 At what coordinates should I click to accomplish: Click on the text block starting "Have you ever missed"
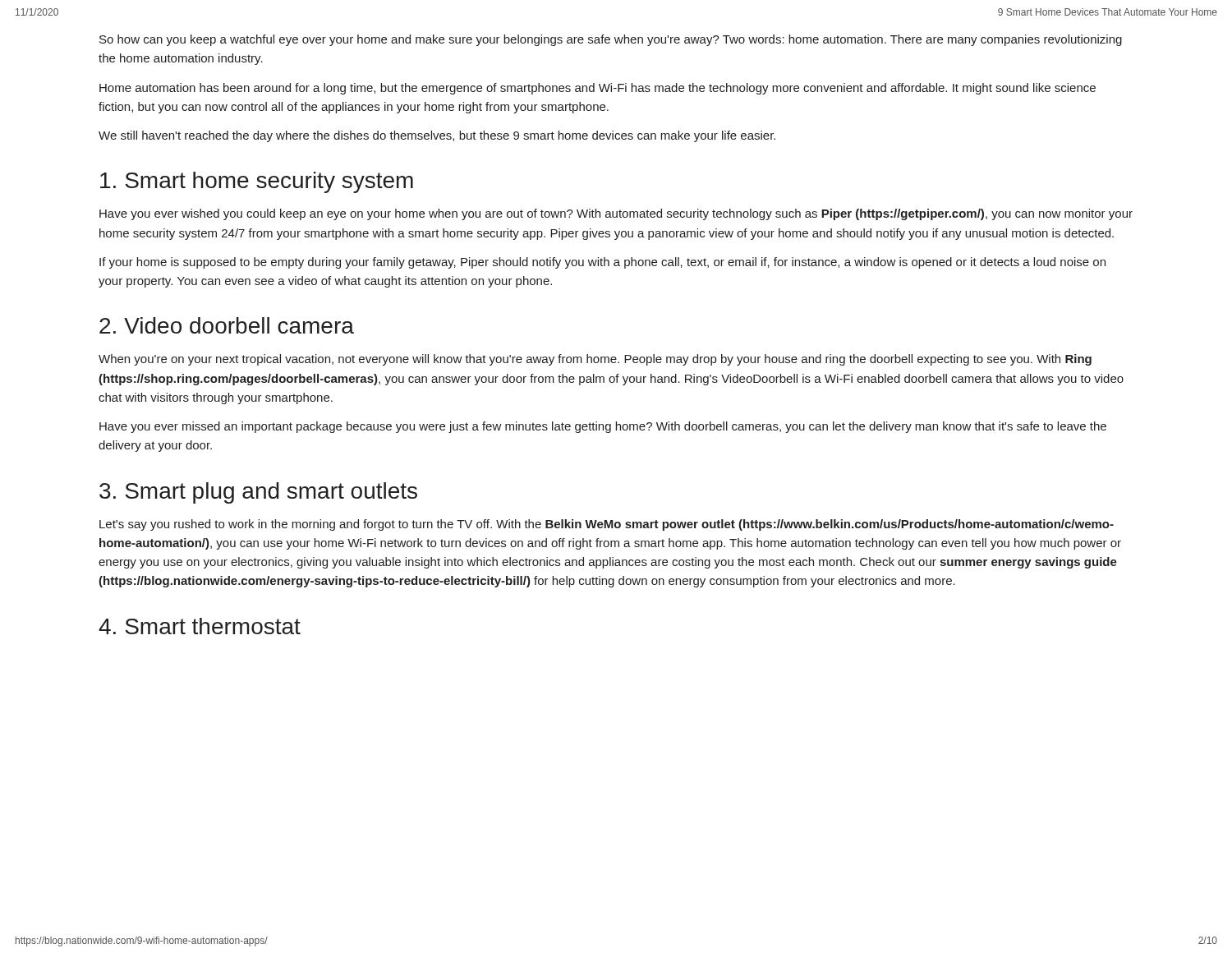pyautogui.click(x=603, y=436)
